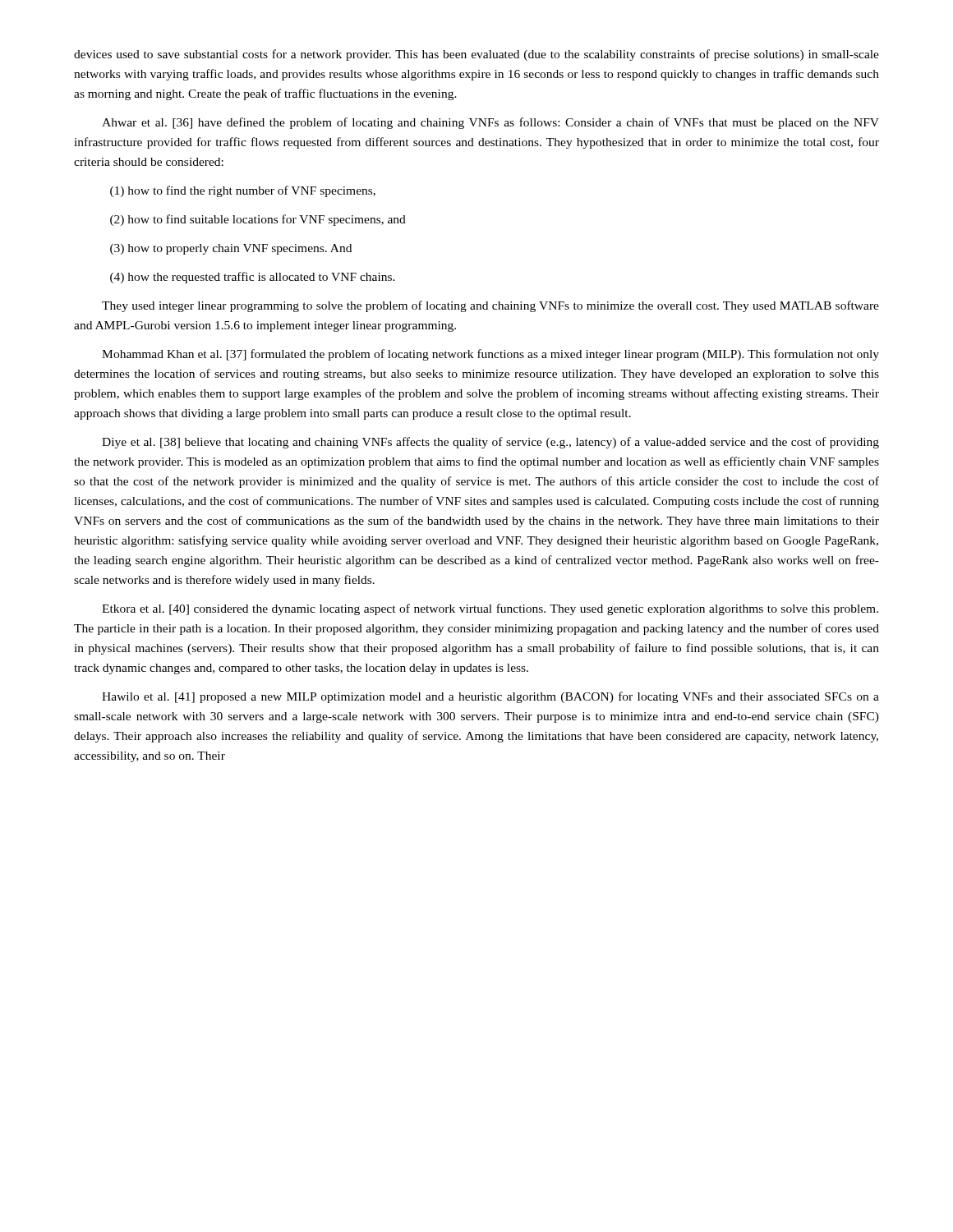Select the text block with the text "Etkora et al. [40] considered the dynamic locating"
This screenshot has width=953, height=1232.
(476, 638)
